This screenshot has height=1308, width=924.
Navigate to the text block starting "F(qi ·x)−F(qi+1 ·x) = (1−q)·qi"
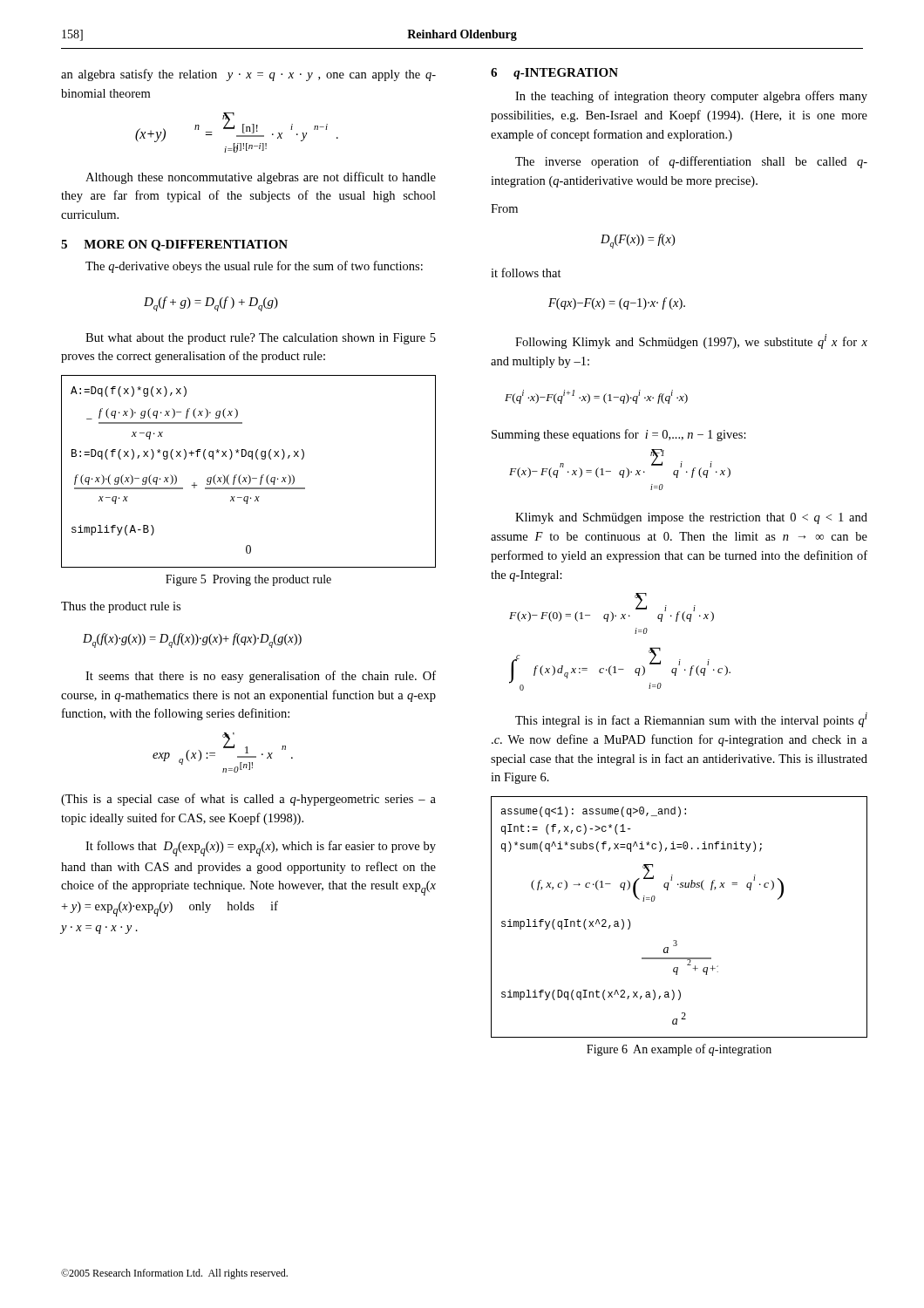679,396
